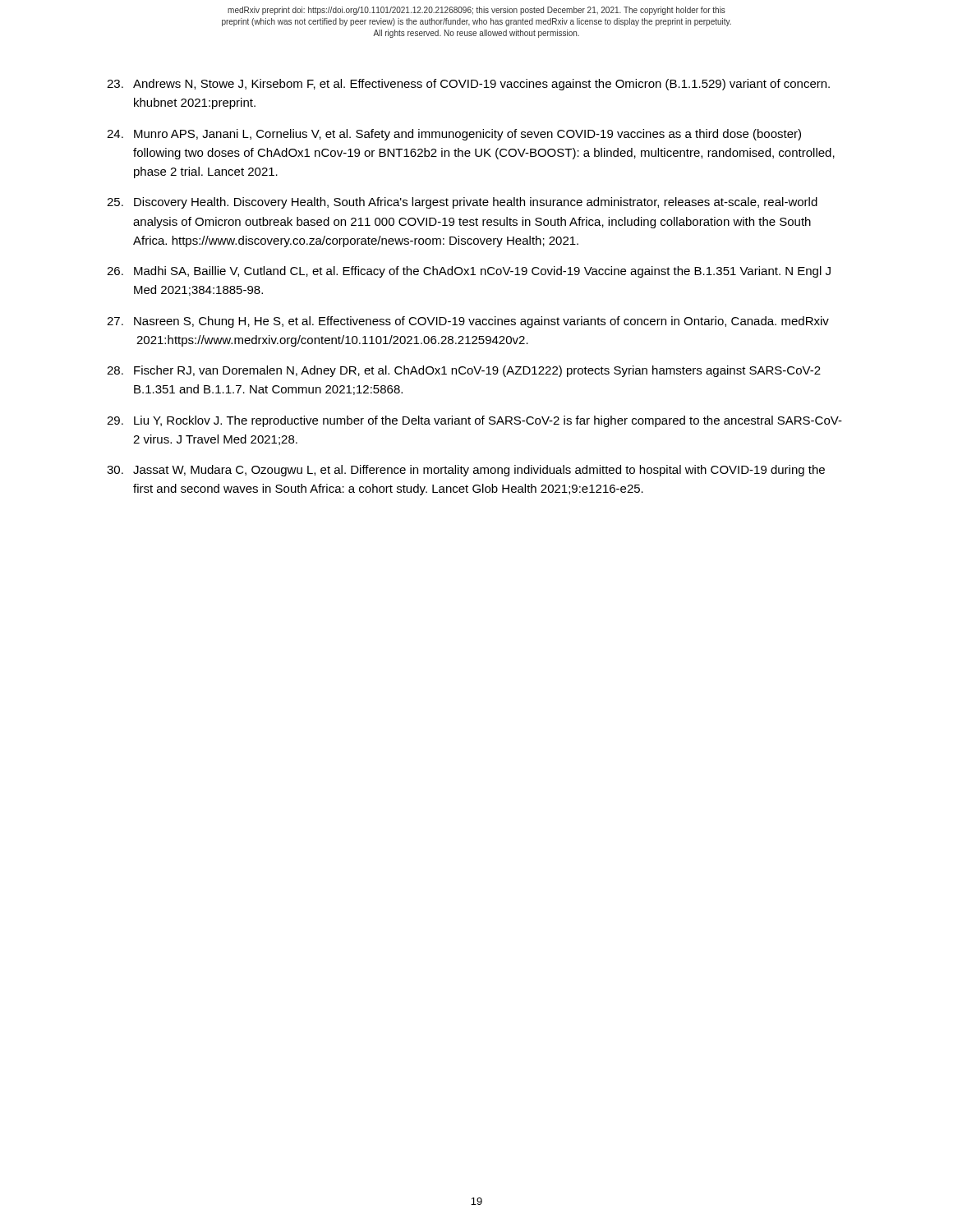
Task: Point to the text starting "27.Nasreen S, Chung"
Action: point(476,330)
